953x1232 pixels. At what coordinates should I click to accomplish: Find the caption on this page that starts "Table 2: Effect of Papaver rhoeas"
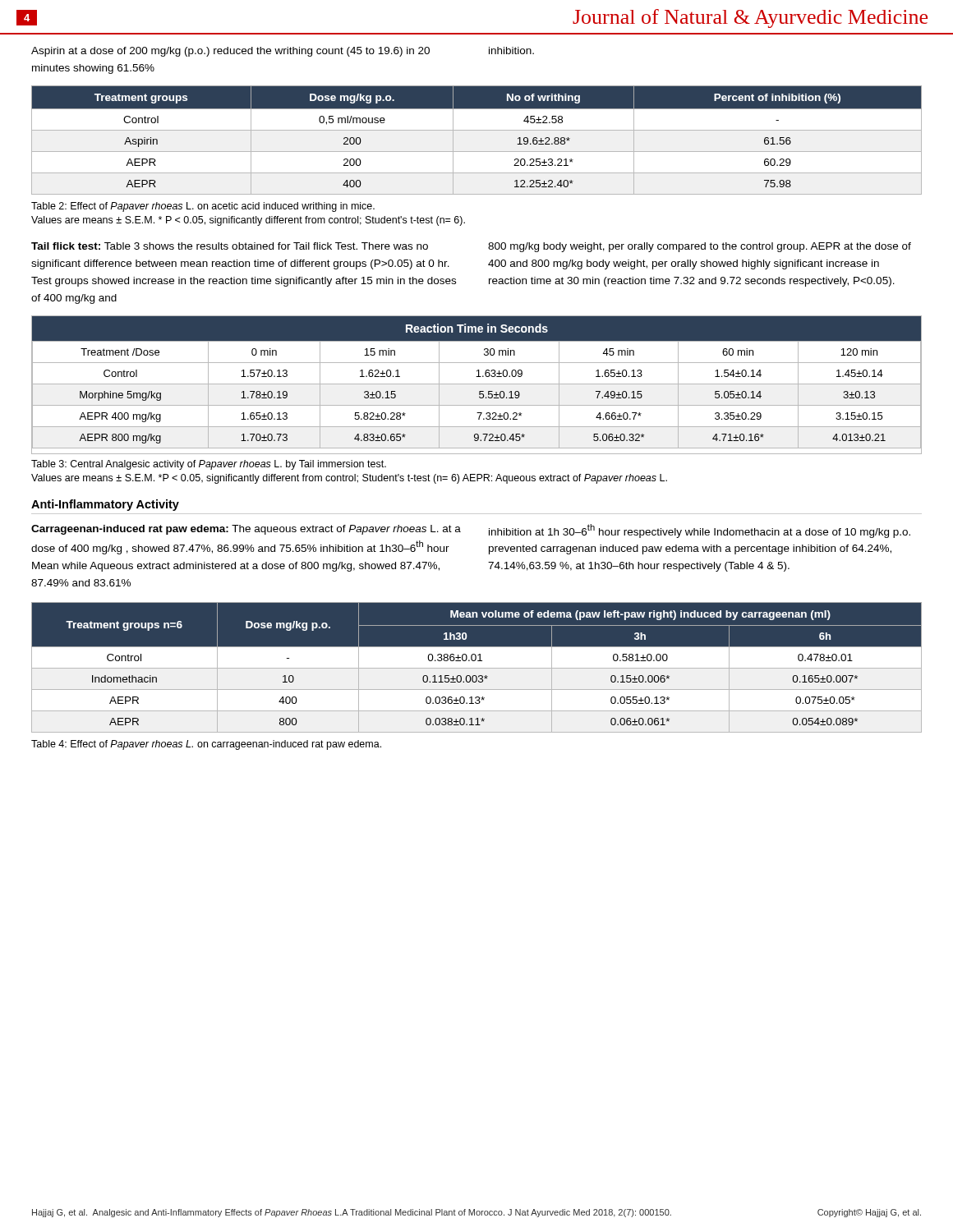[x=249, y=213]
